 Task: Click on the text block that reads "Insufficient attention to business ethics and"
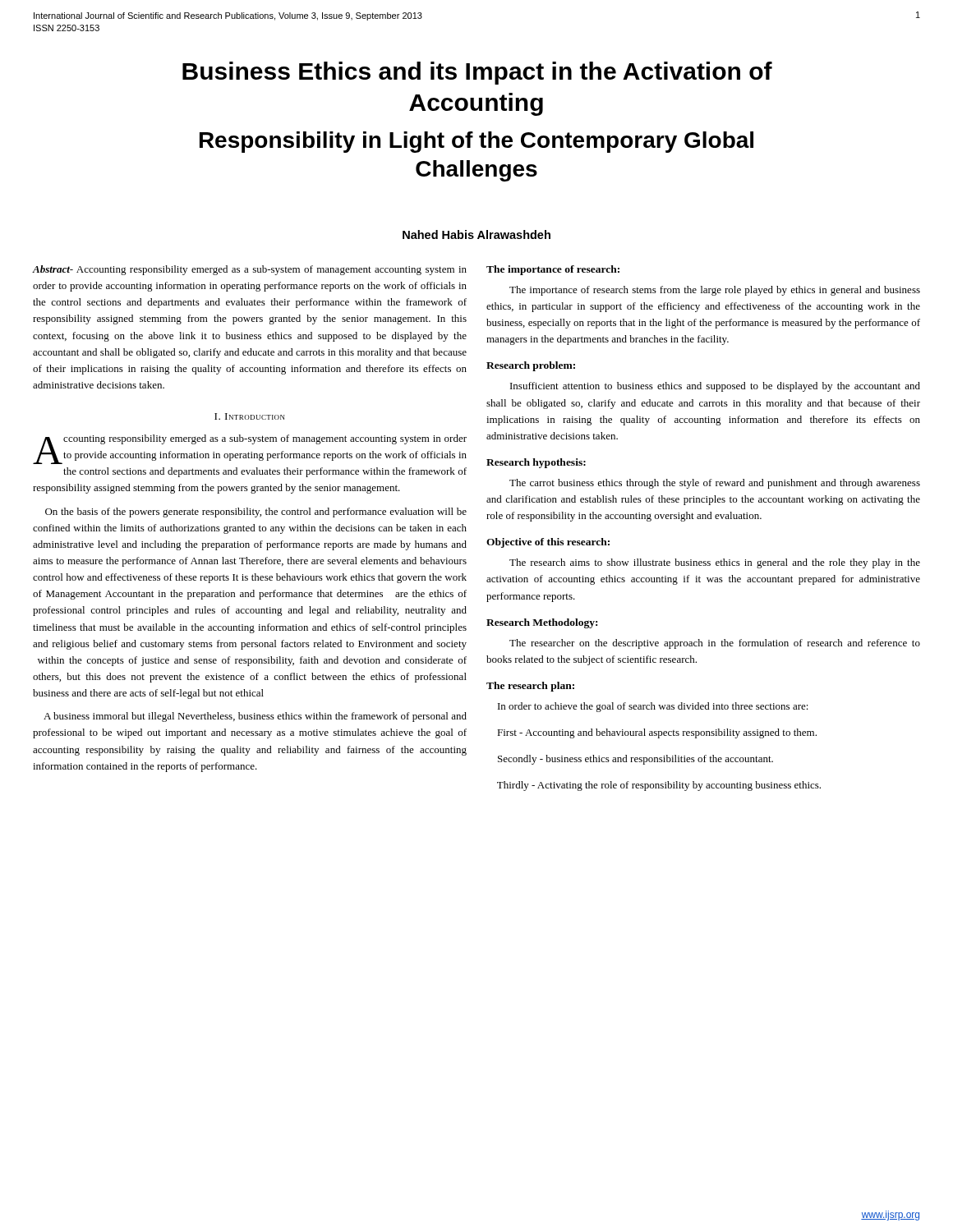(703, 411)
